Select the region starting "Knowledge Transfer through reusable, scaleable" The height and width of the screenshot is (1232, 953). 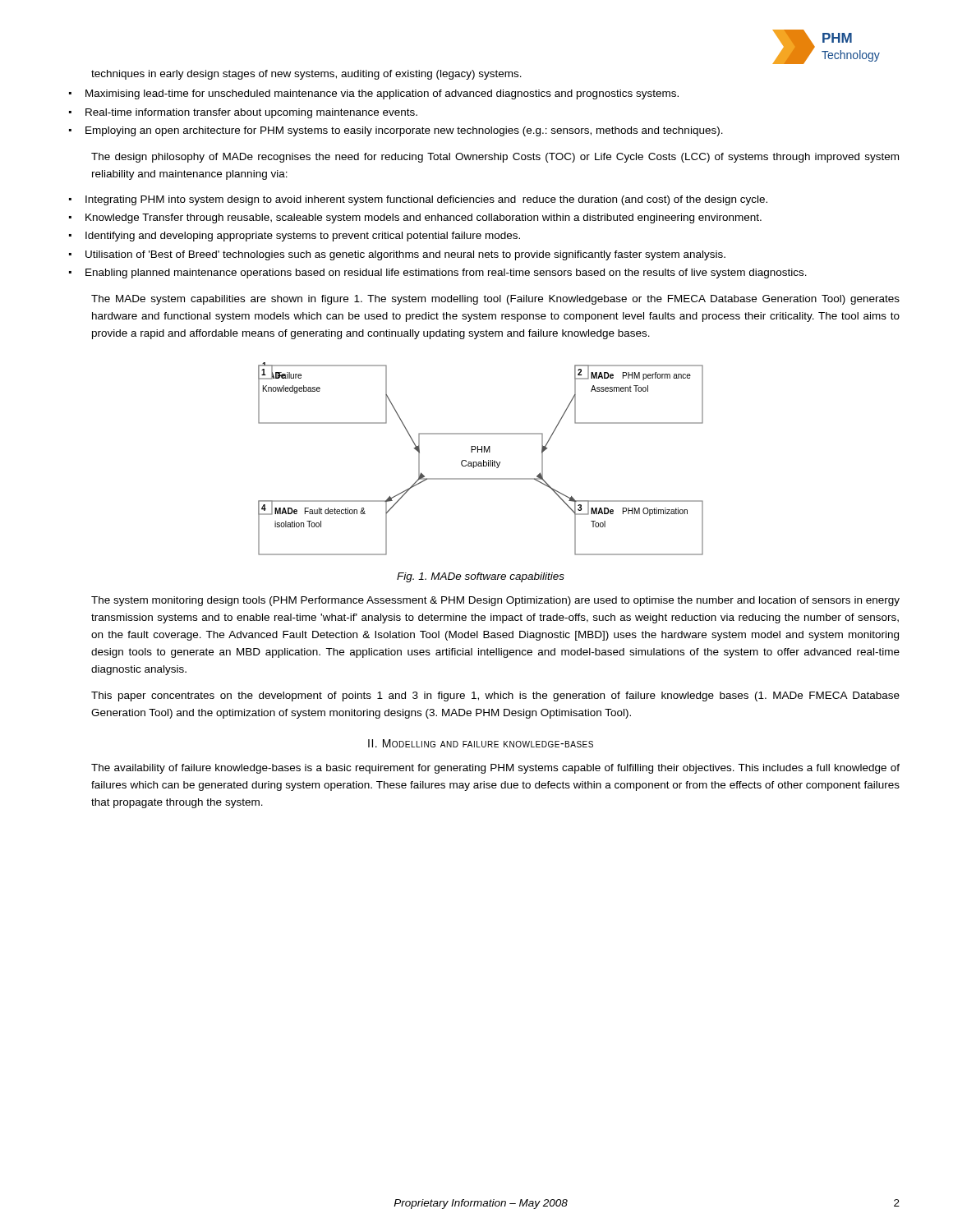[x=423, y=217]
